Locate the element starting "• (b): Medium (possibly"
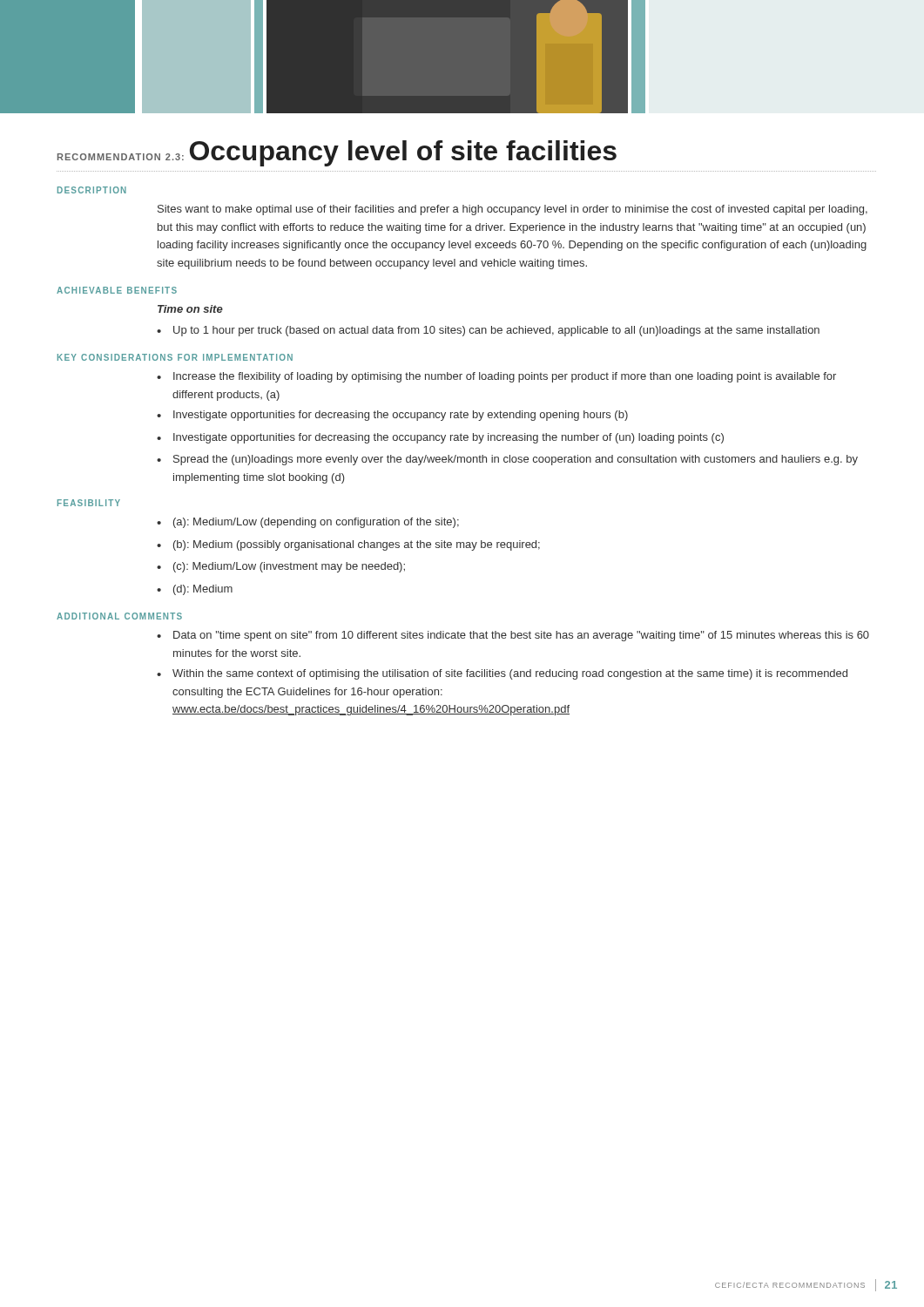The width and height of the screenshot is (924, 1307). tap(349, 545)
